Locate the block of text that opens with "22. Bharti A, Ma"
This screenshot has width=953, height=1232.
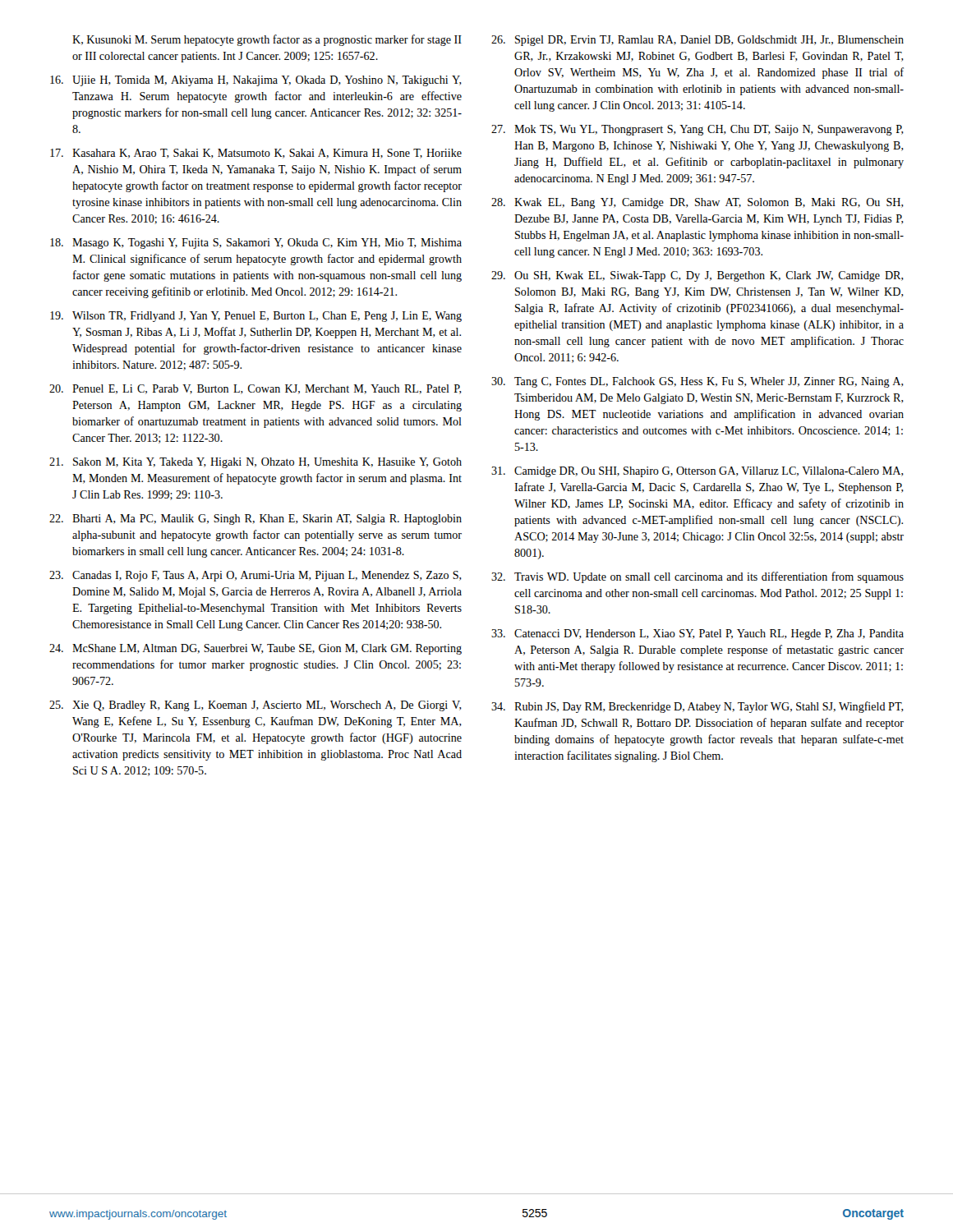[255, 535]
